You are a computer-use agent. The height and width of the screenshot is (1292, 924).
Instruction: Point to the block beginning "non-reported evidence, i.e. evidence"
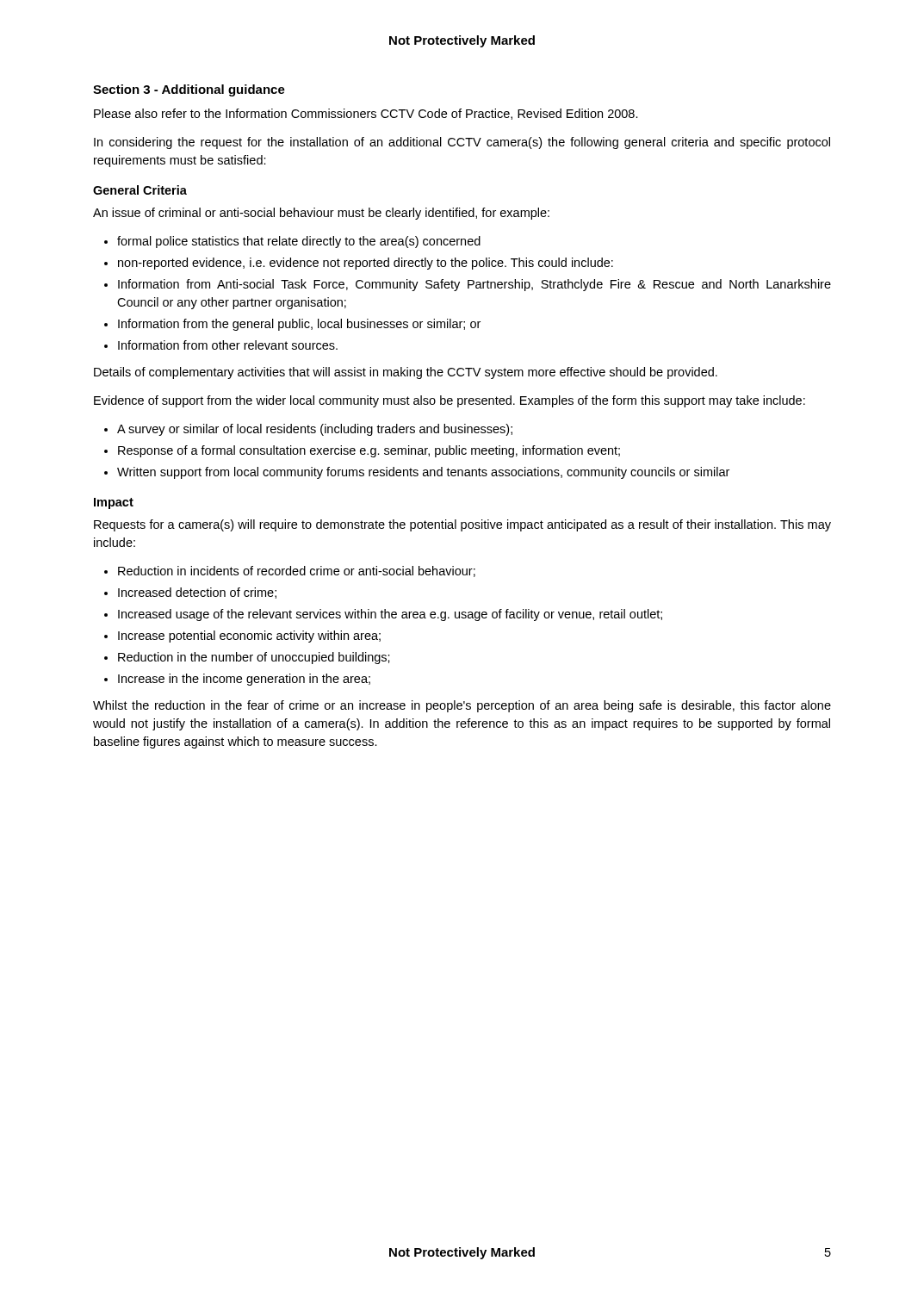pyautogui.click(x=365, y=263)
